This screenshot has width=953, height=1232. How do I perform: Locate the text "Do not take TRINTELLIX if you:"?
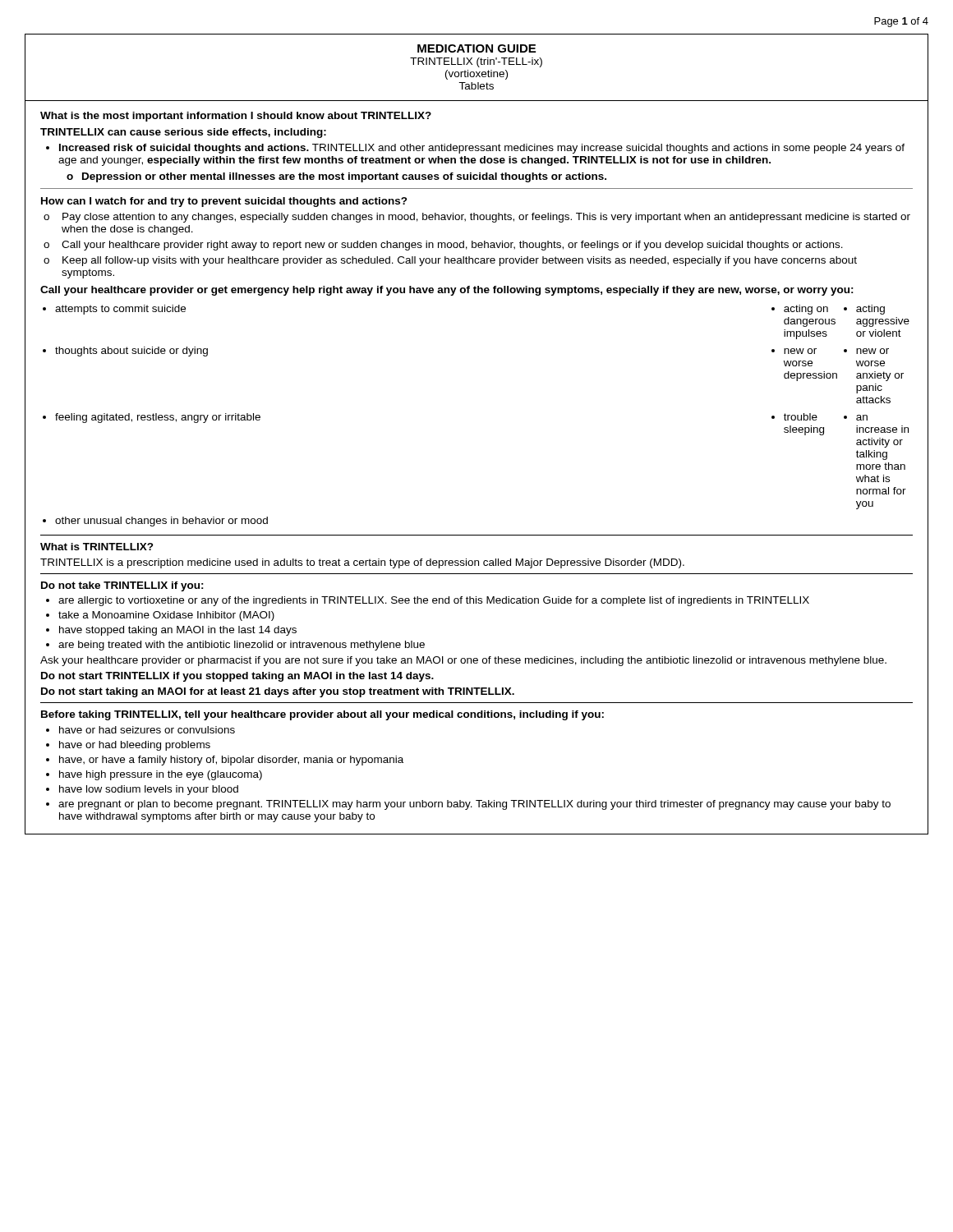122,585
